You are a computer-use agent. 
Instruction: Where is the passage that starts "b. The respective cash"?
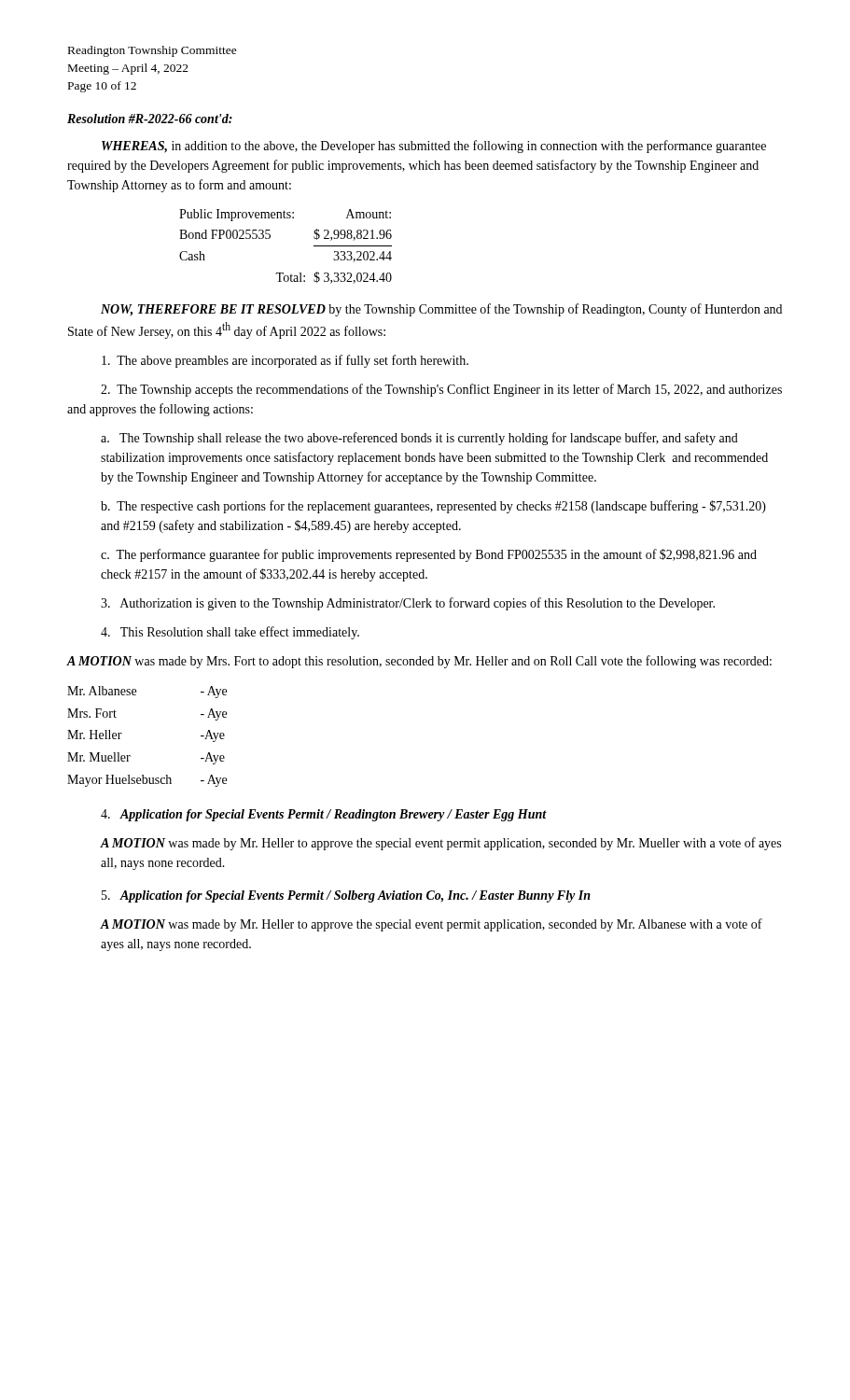point(433,516)
